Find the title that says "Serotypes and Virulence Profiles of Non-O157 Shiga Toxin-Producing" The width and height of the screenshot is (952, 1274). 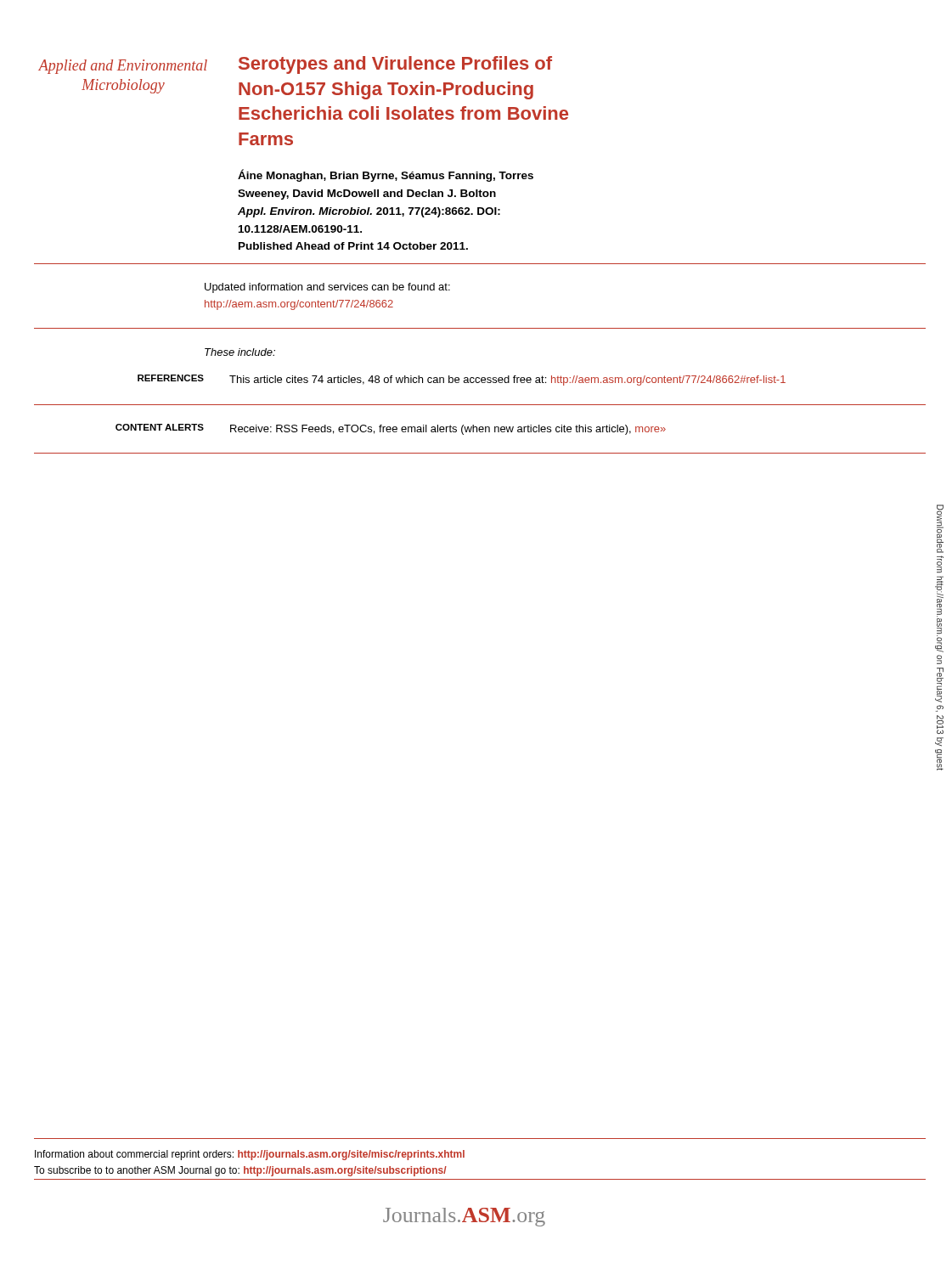[x=403, y=101]
